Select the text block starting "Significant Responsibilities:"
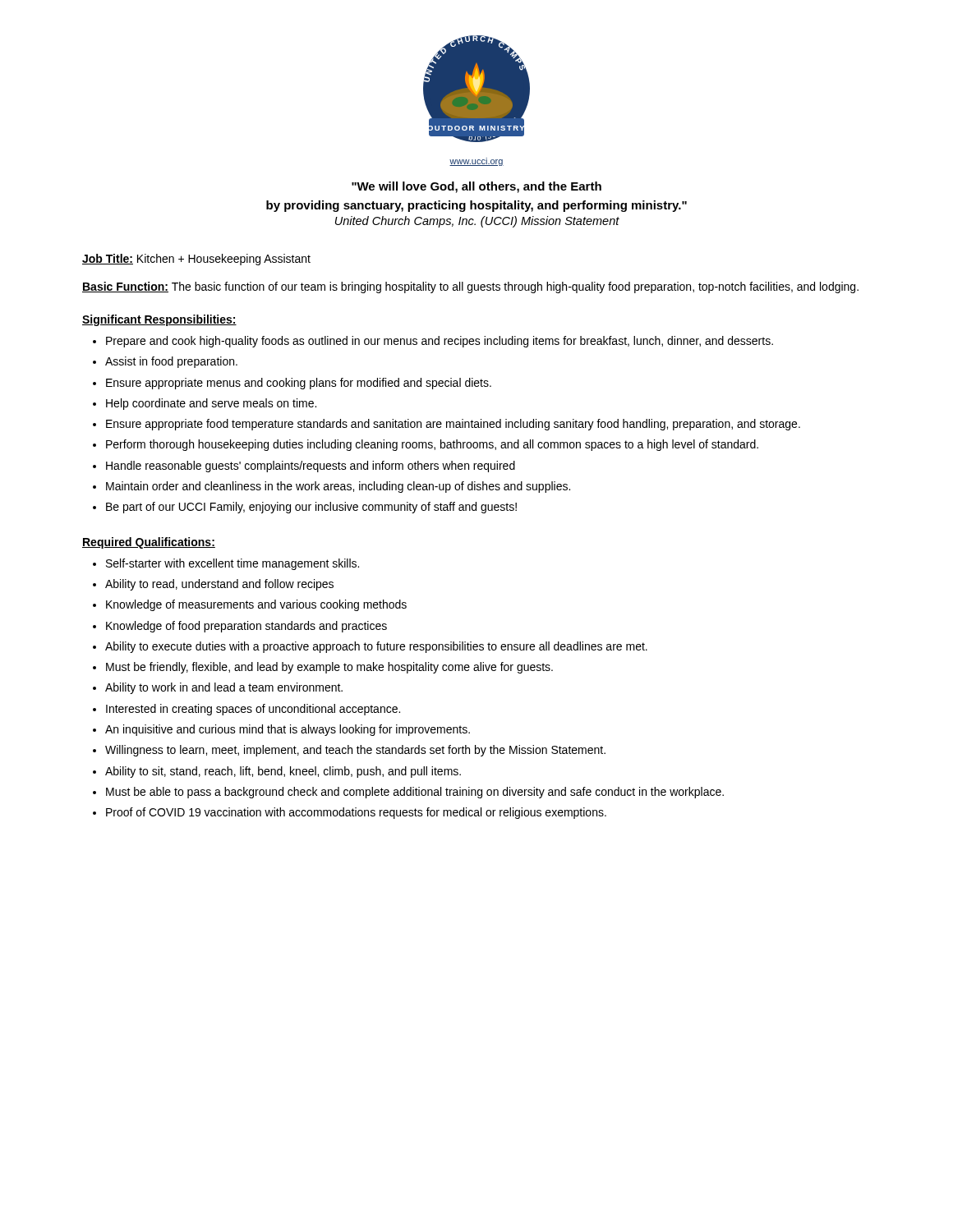Screen dimensions: 1232x953 (159, 320)
